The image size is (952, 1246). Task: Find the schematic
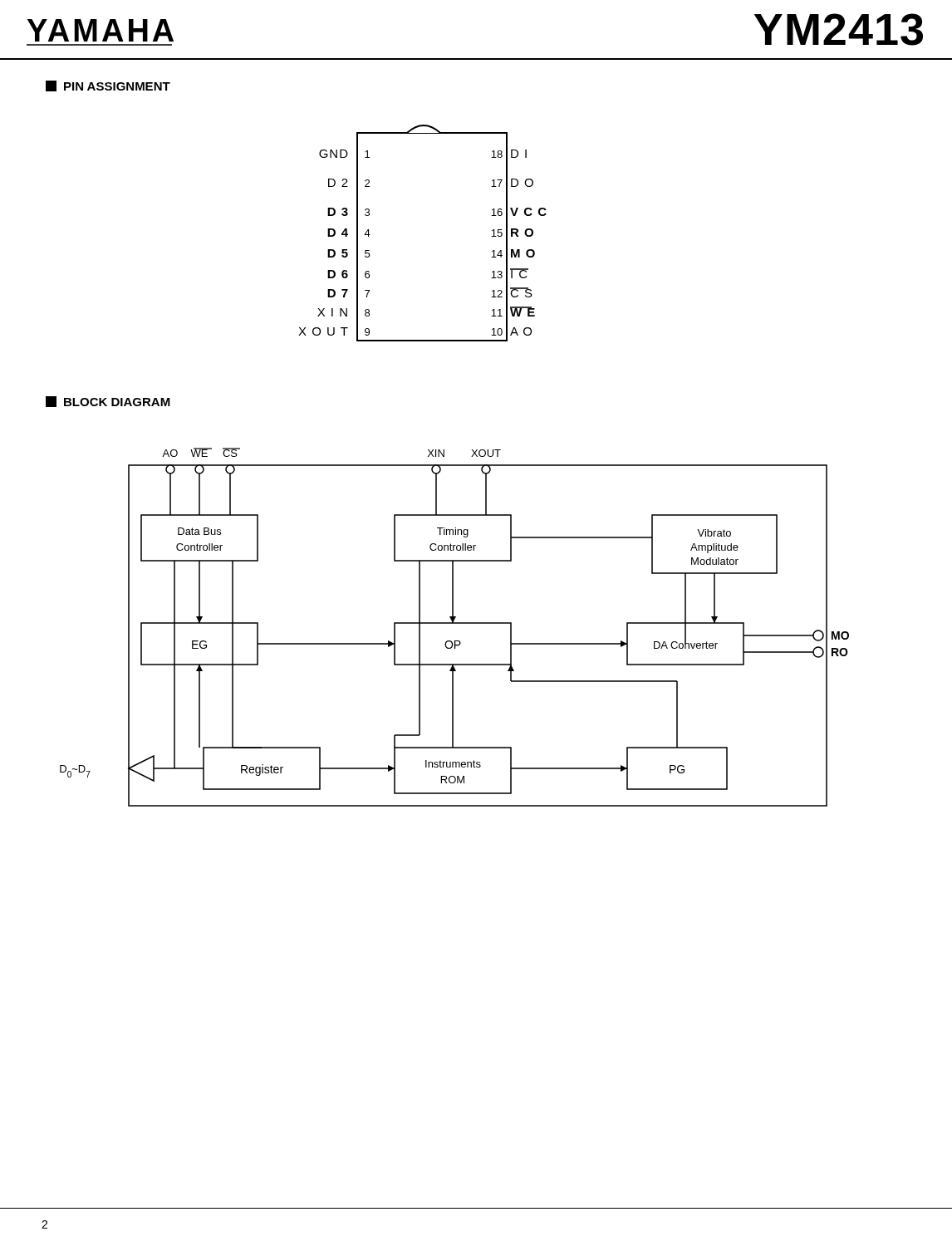tap(476, 237)
